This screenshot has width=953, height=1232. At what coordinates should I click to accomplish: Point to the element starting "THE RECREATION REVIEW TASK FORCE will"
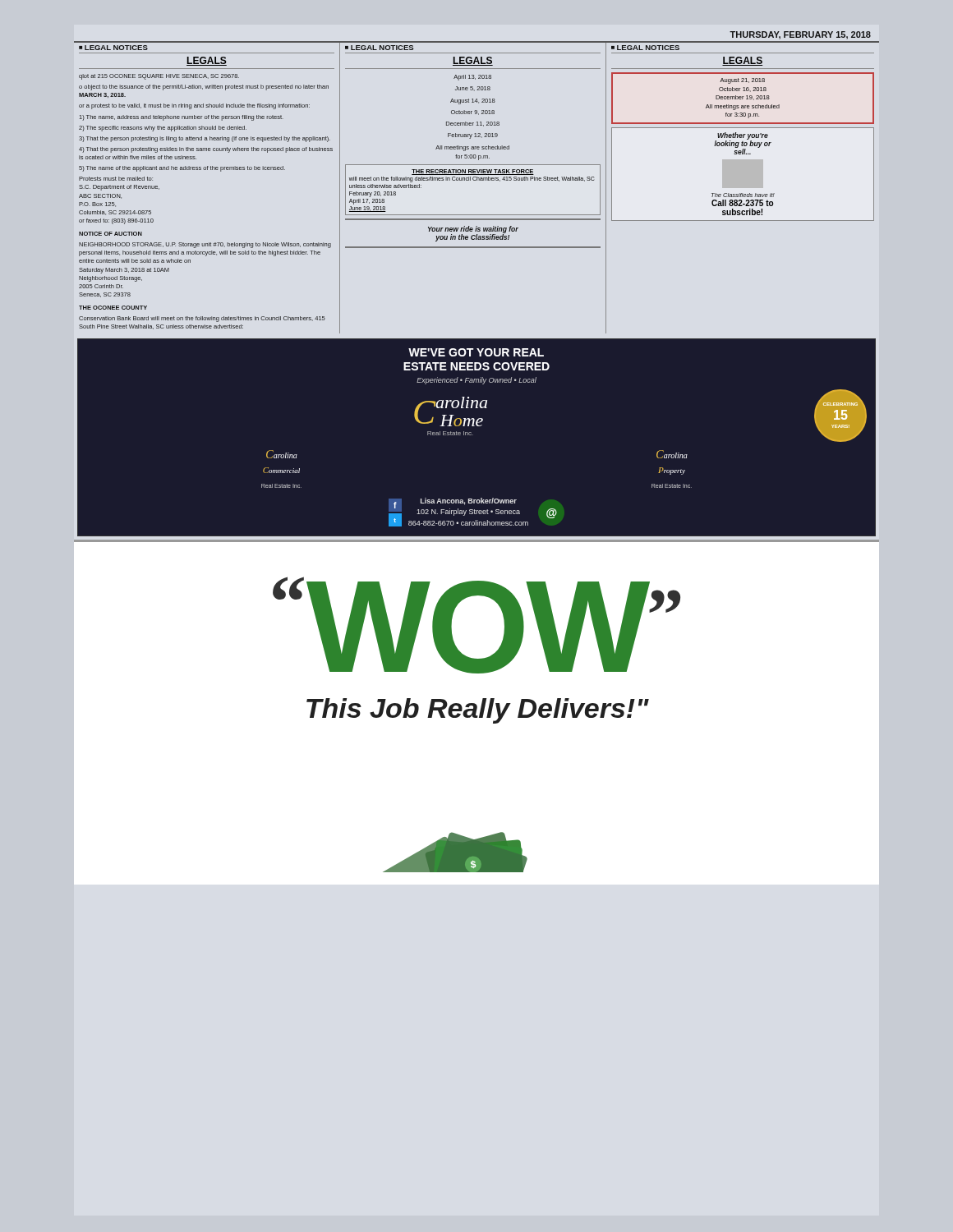tap(473, 190)
